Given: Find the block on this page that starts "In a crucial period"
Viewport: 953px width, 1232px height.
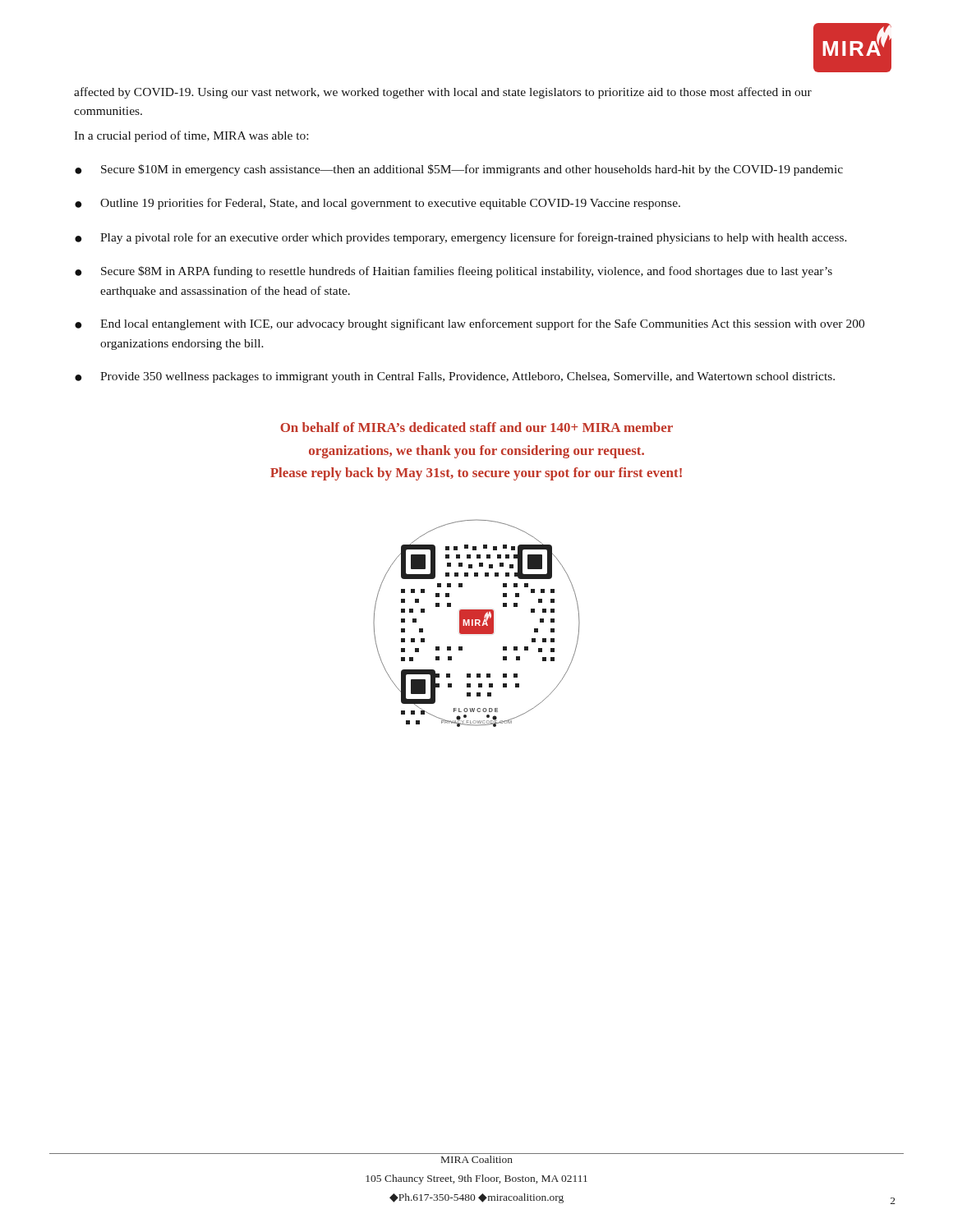Looking at the screenshot, I should coord(192,135).
